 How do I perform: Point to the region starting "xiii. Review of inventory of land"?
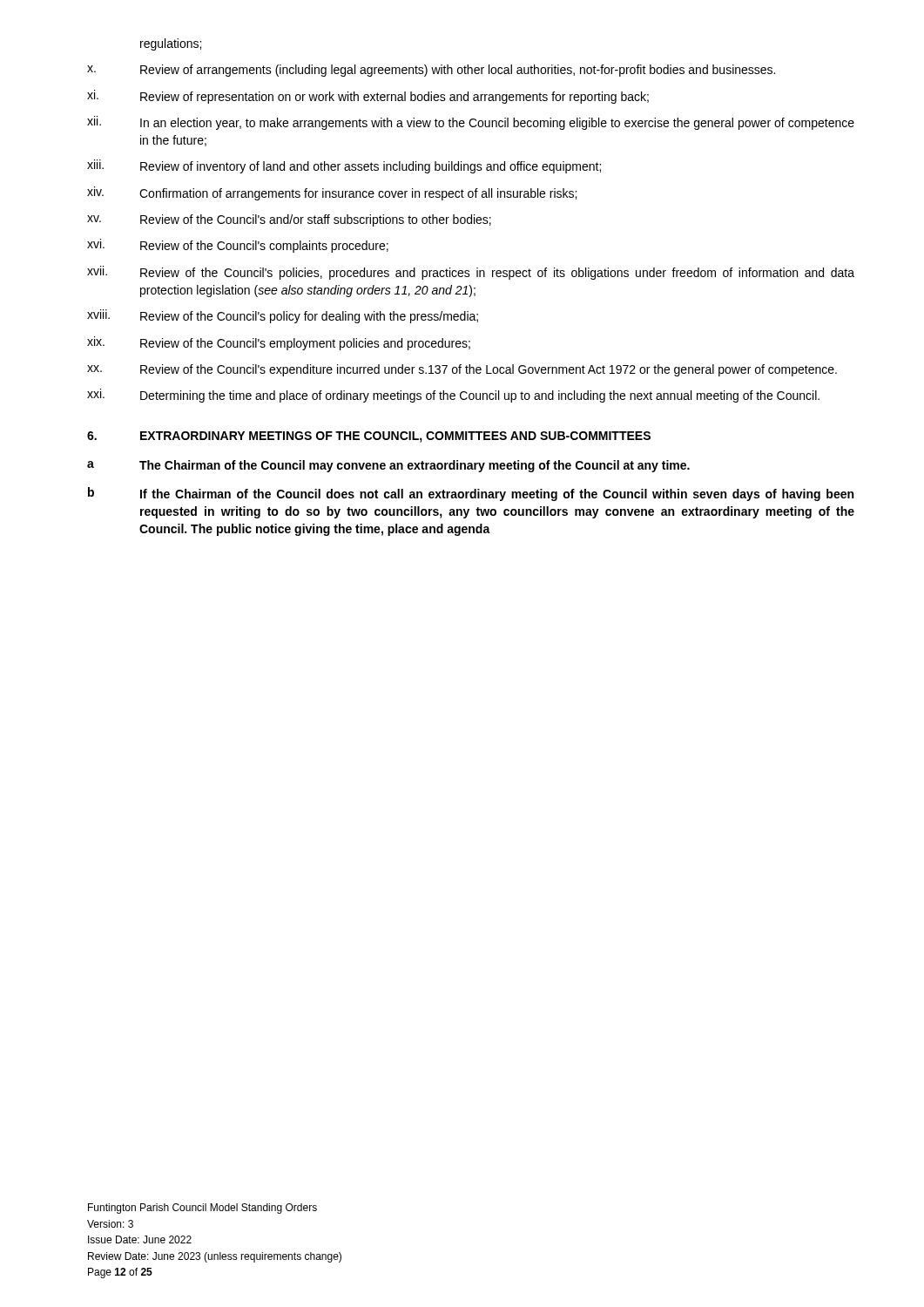click(471, 167)
